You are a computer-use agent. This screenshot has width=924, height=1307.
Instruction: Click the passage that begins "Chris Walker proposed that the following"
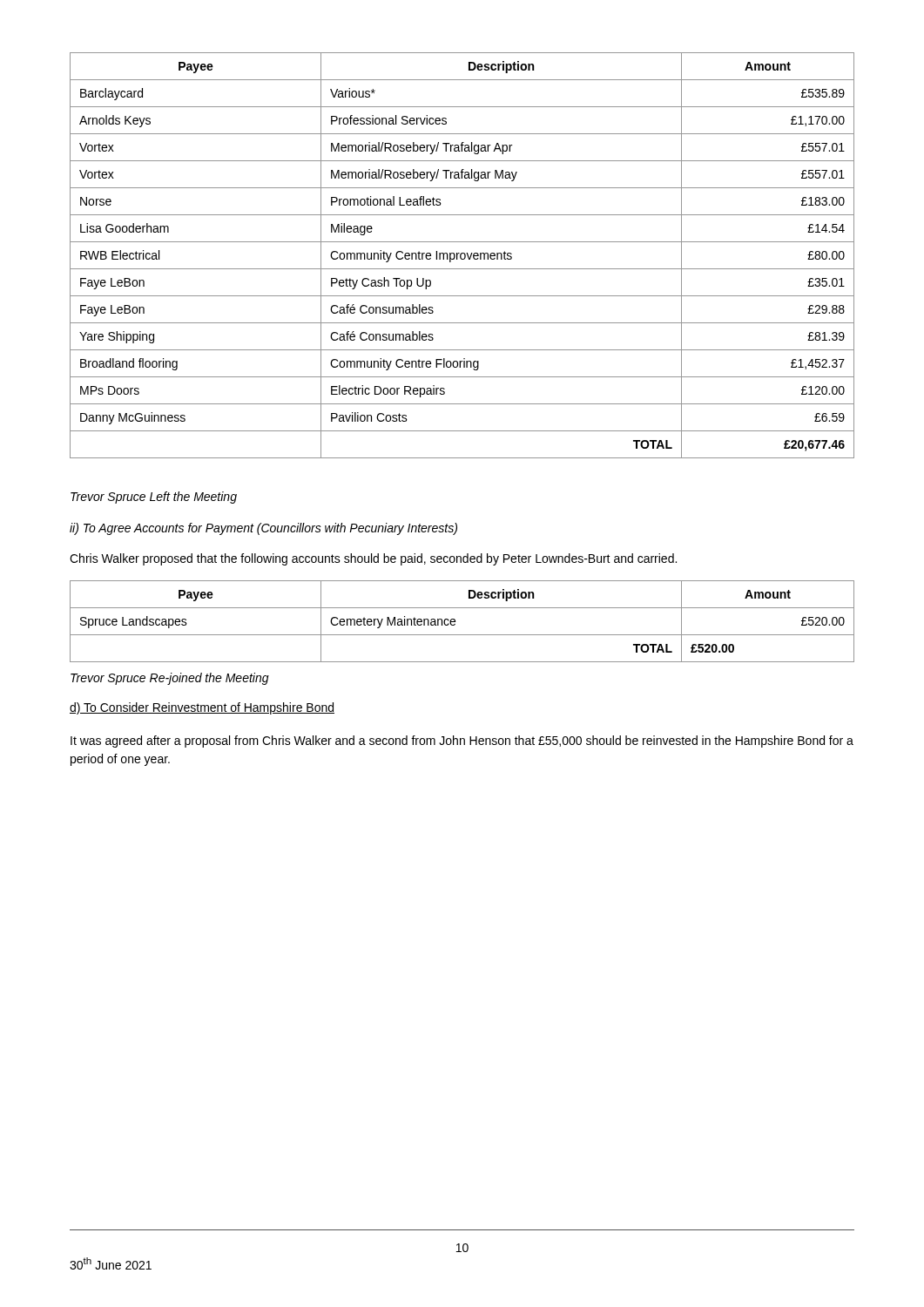click(374, 559)
